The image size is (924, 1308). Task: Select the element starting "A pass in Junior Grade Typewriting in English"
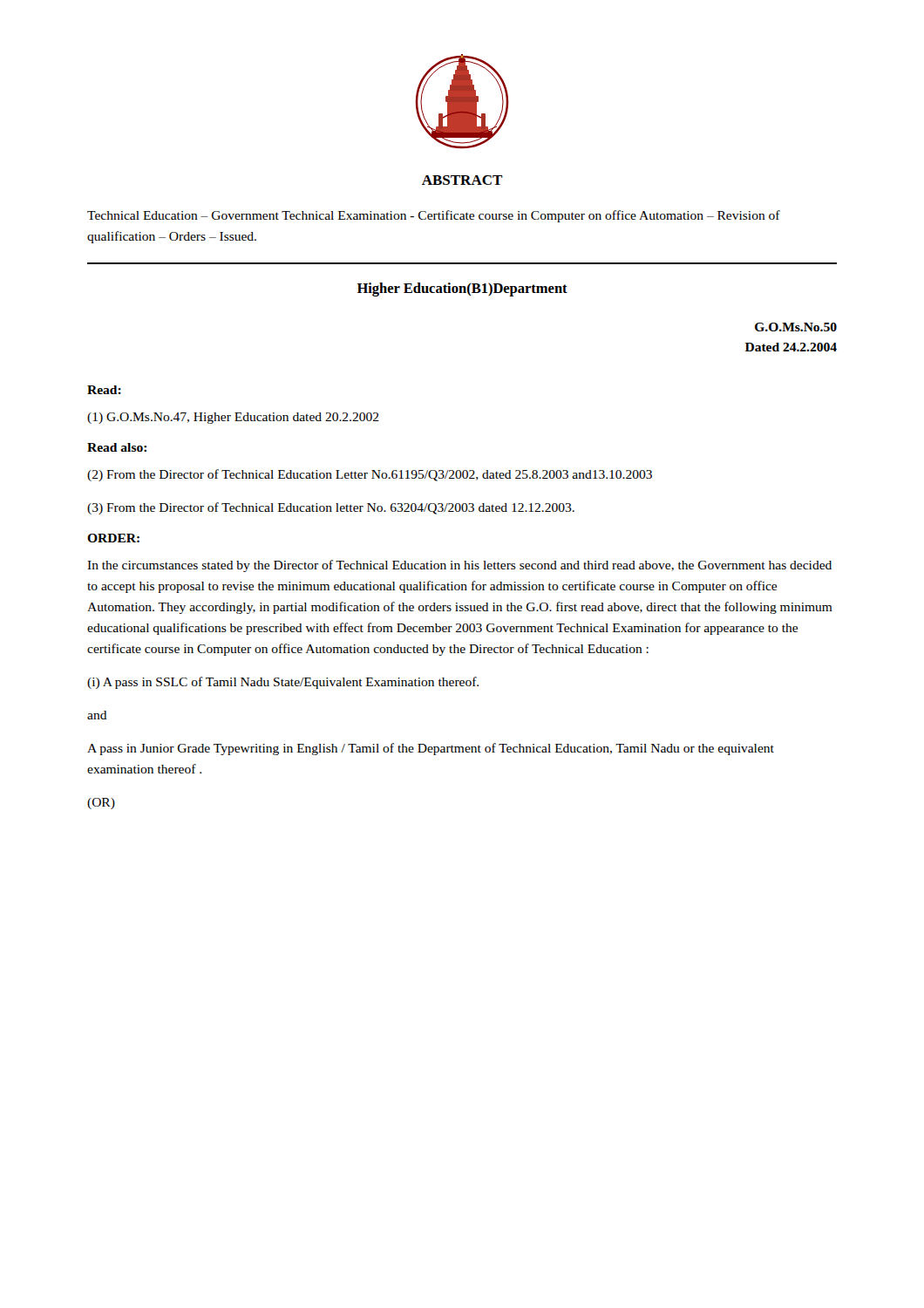431,758
